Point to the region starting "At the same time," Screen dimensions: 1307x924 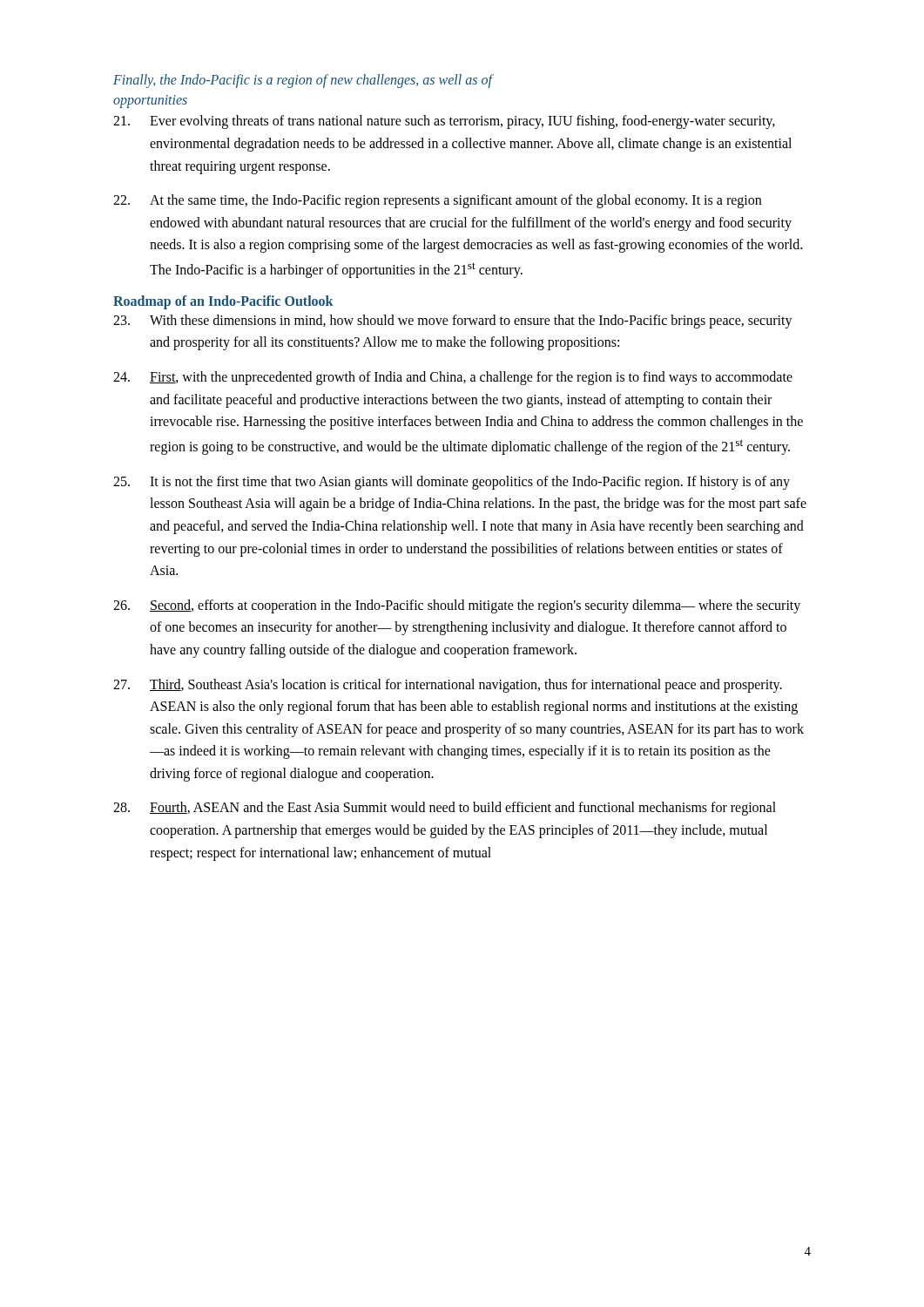click(460, 235)
